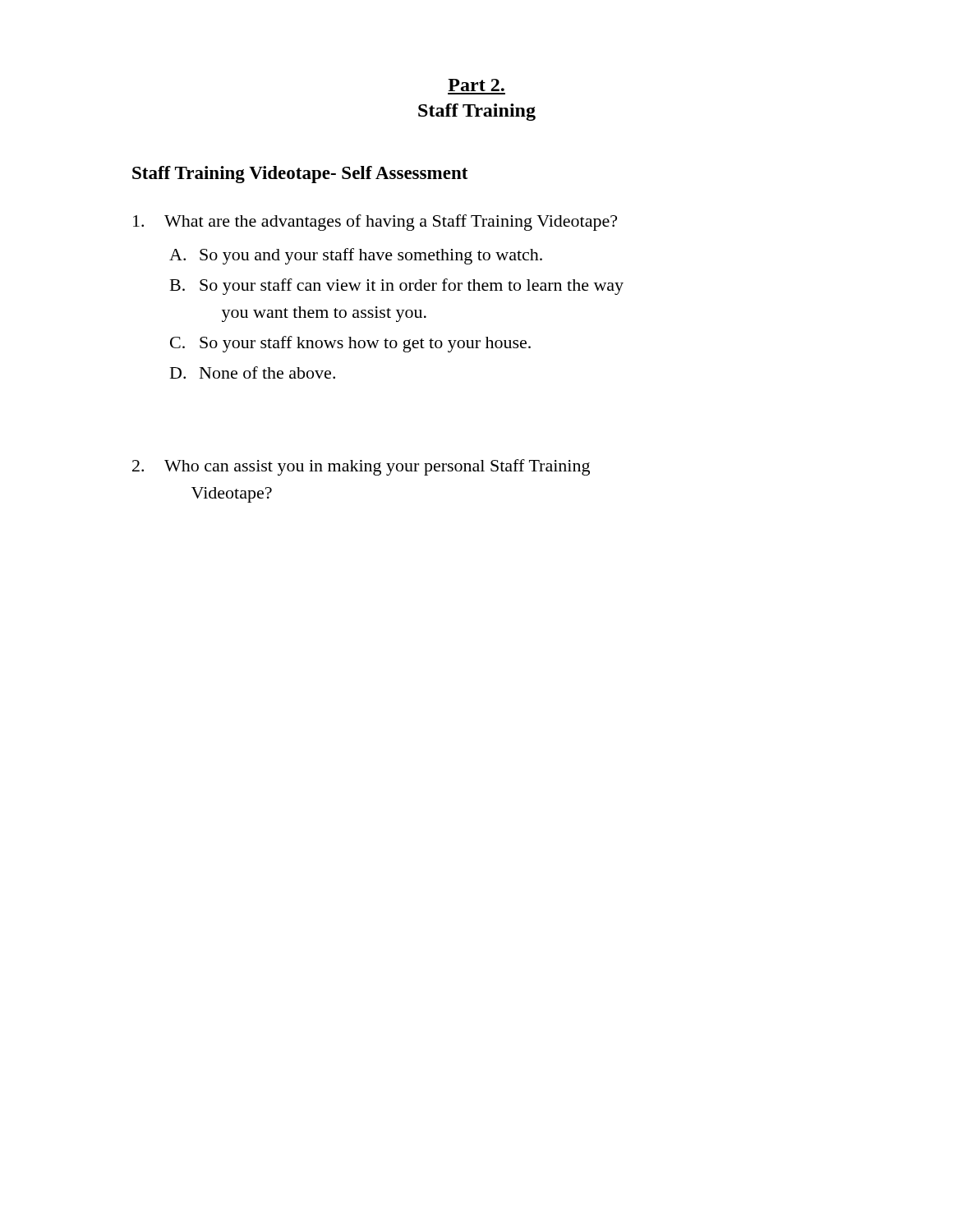Point to the block starting "2. Who can assist you"
Screen dimensions: 1232x953
click(476, 479)
